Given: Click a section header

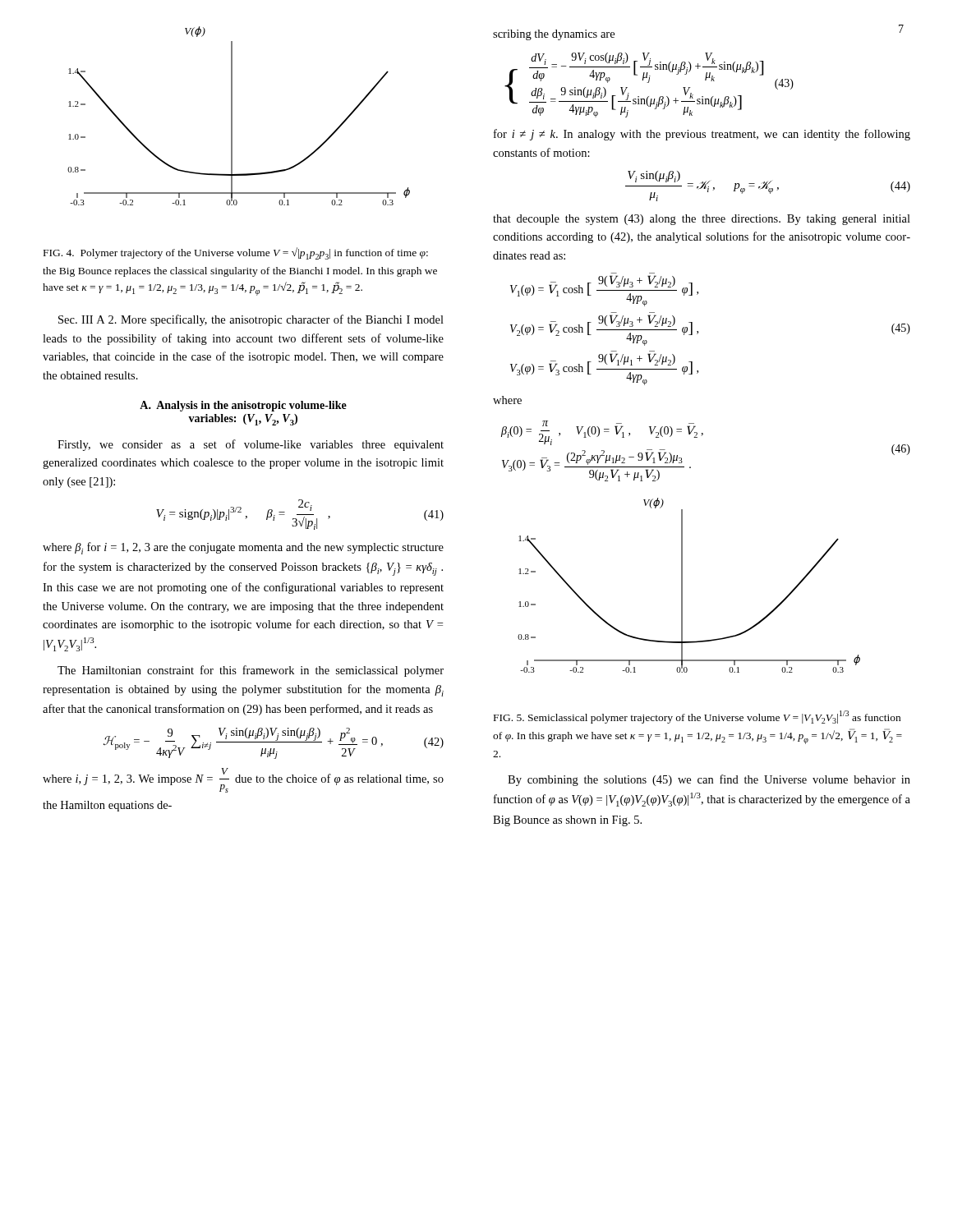Looking at the screenshot, I should tap(243, 413).
